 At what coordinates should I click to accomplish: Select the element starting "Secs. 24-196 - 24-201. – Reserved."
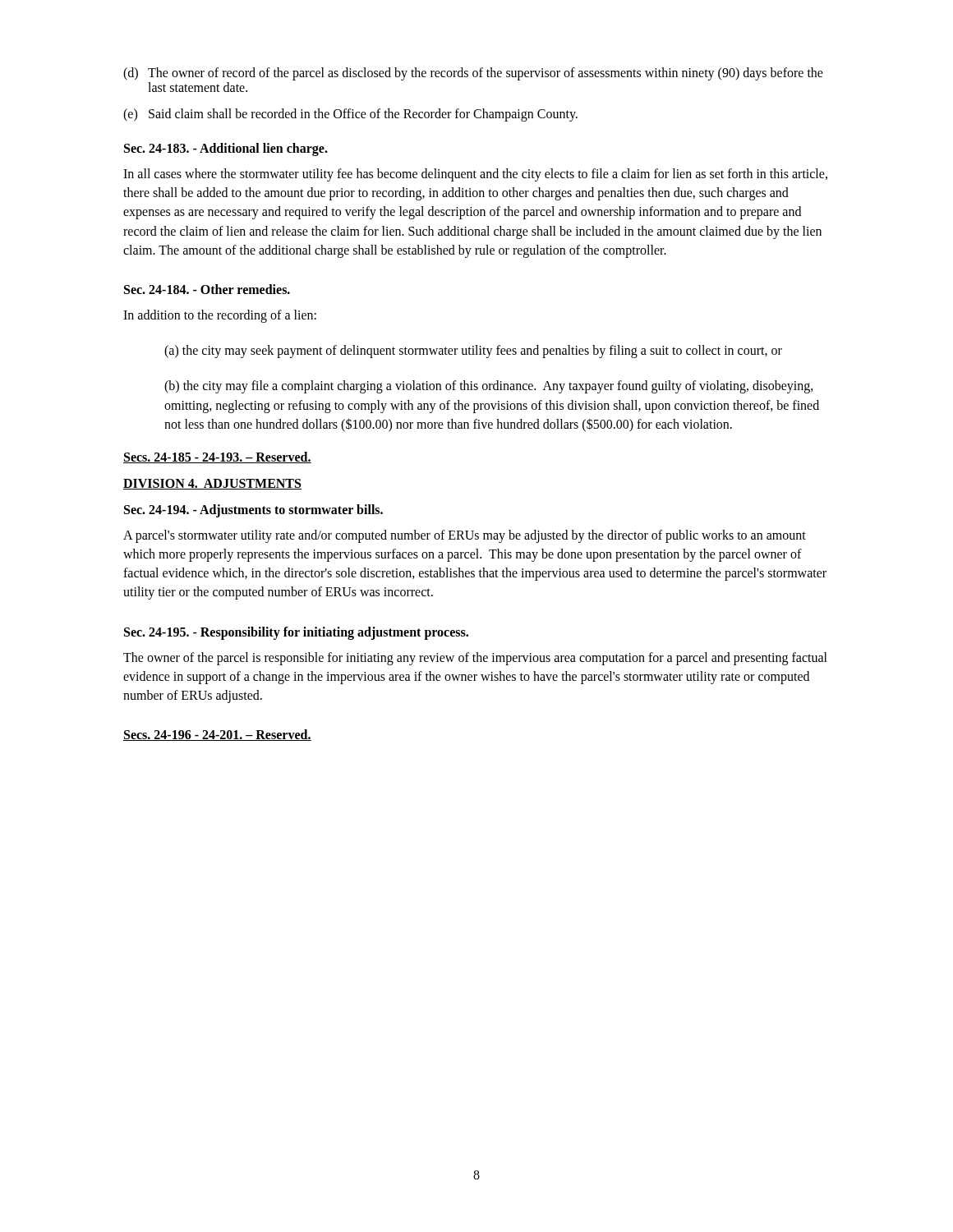217,735
